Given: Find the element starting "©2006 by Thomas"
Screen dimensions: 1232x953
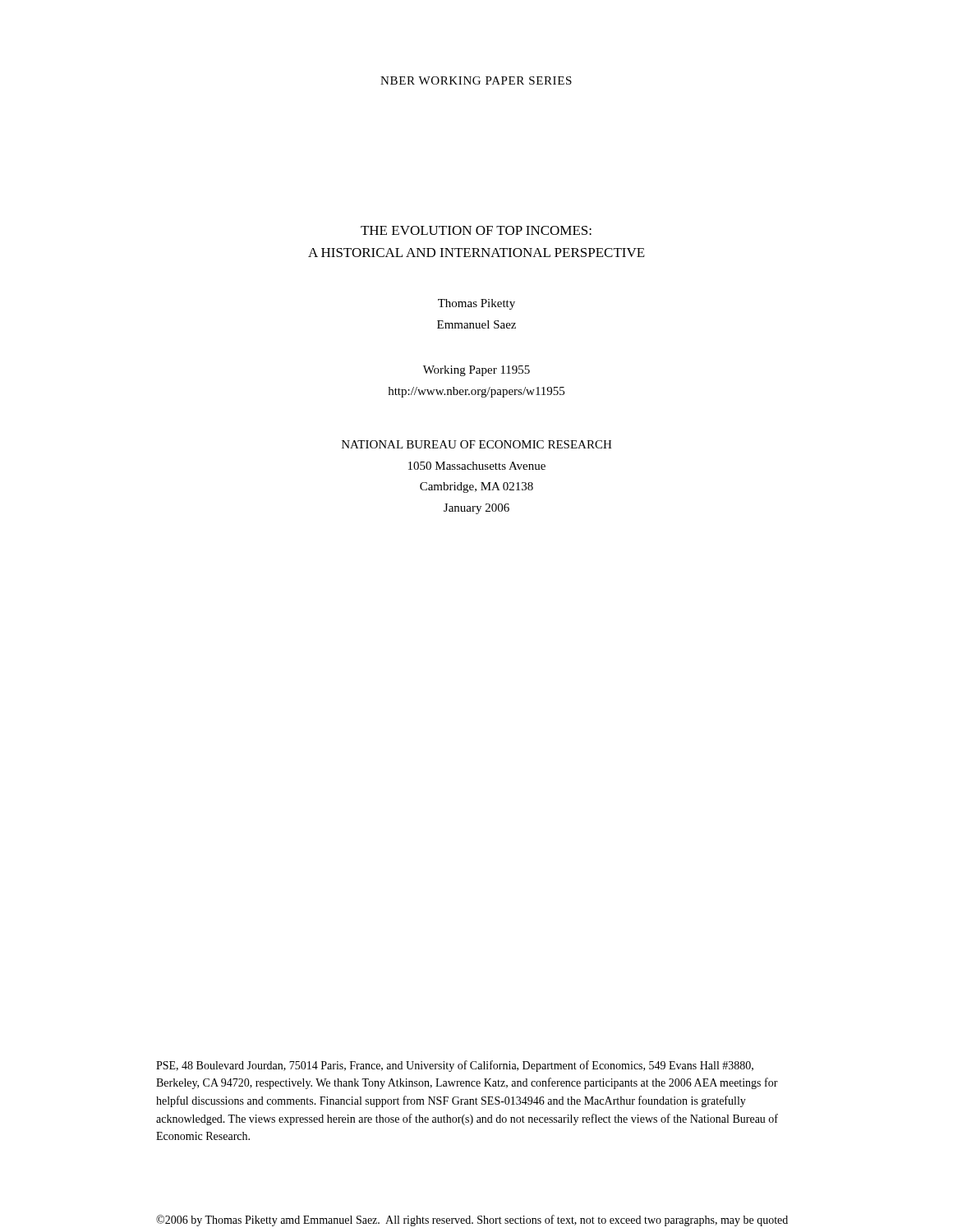Looking at the screenshot, I should point(472,1223).
